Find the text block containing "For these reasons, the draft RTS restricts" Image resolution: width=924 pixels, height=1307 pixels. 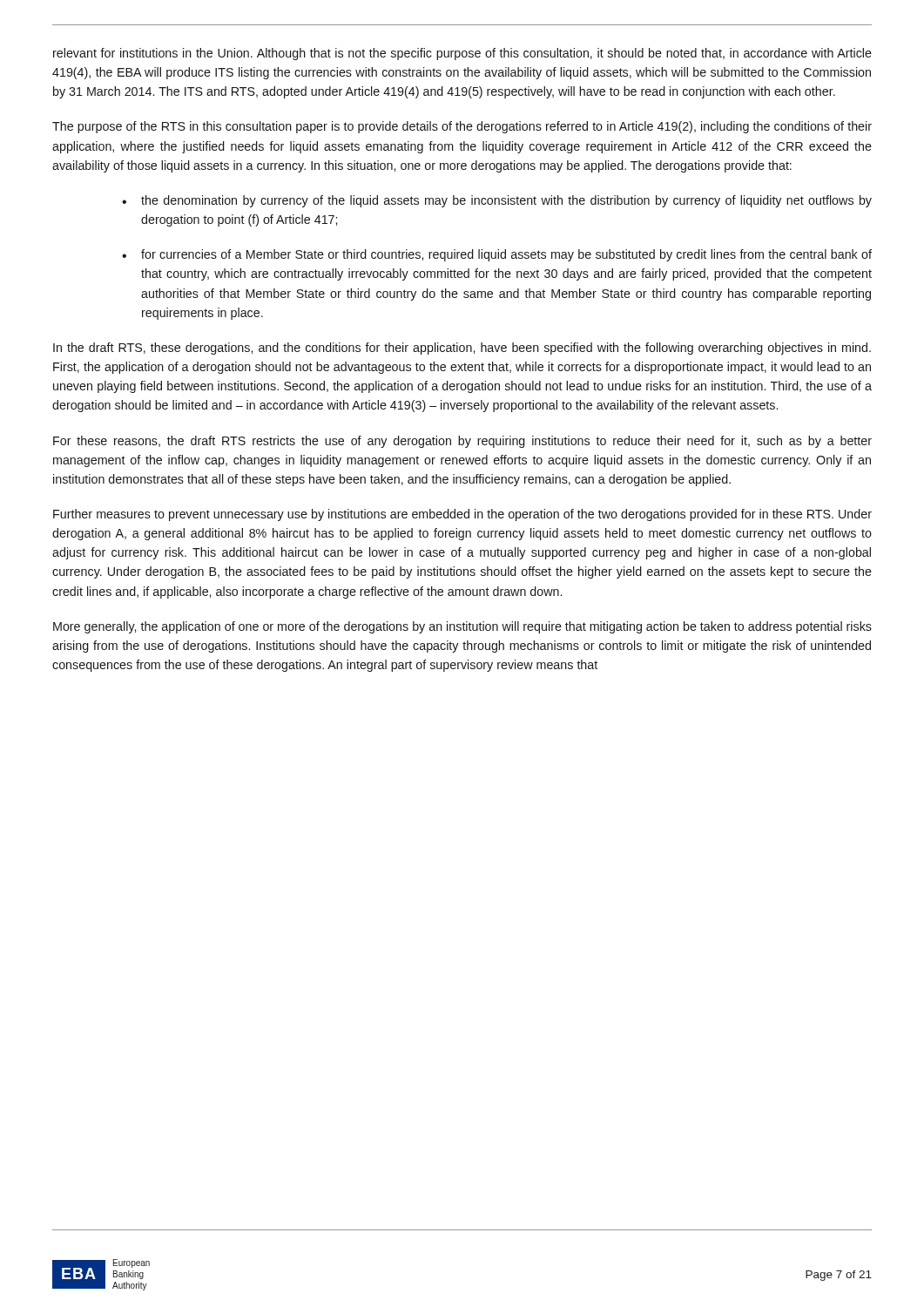click(462, 460)
